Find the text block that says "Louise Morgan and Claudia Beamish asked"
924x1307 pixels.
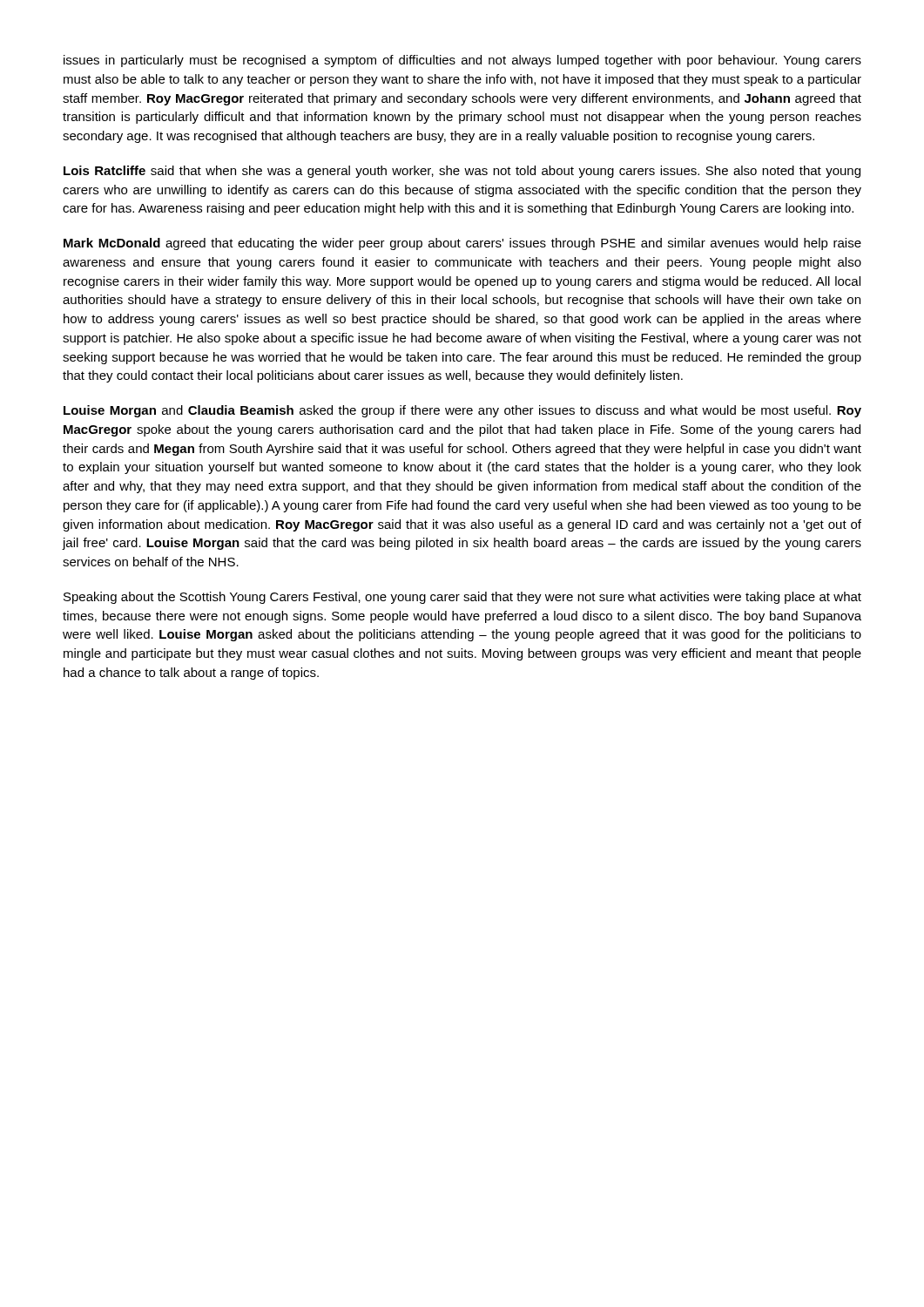coord(462,486)
